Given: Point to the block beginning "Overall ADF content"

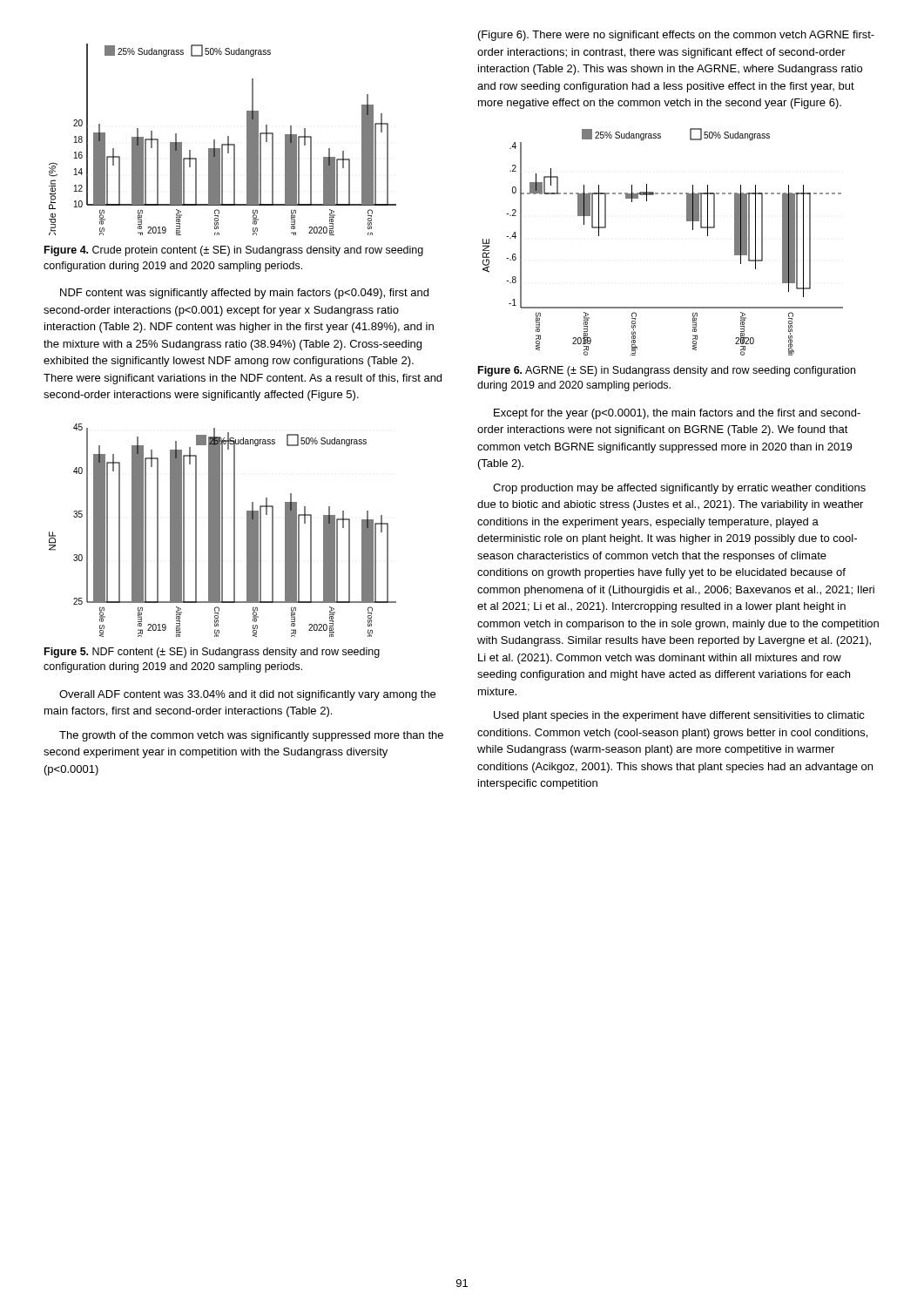Looking at the screenshot, I should coord(240,702).
